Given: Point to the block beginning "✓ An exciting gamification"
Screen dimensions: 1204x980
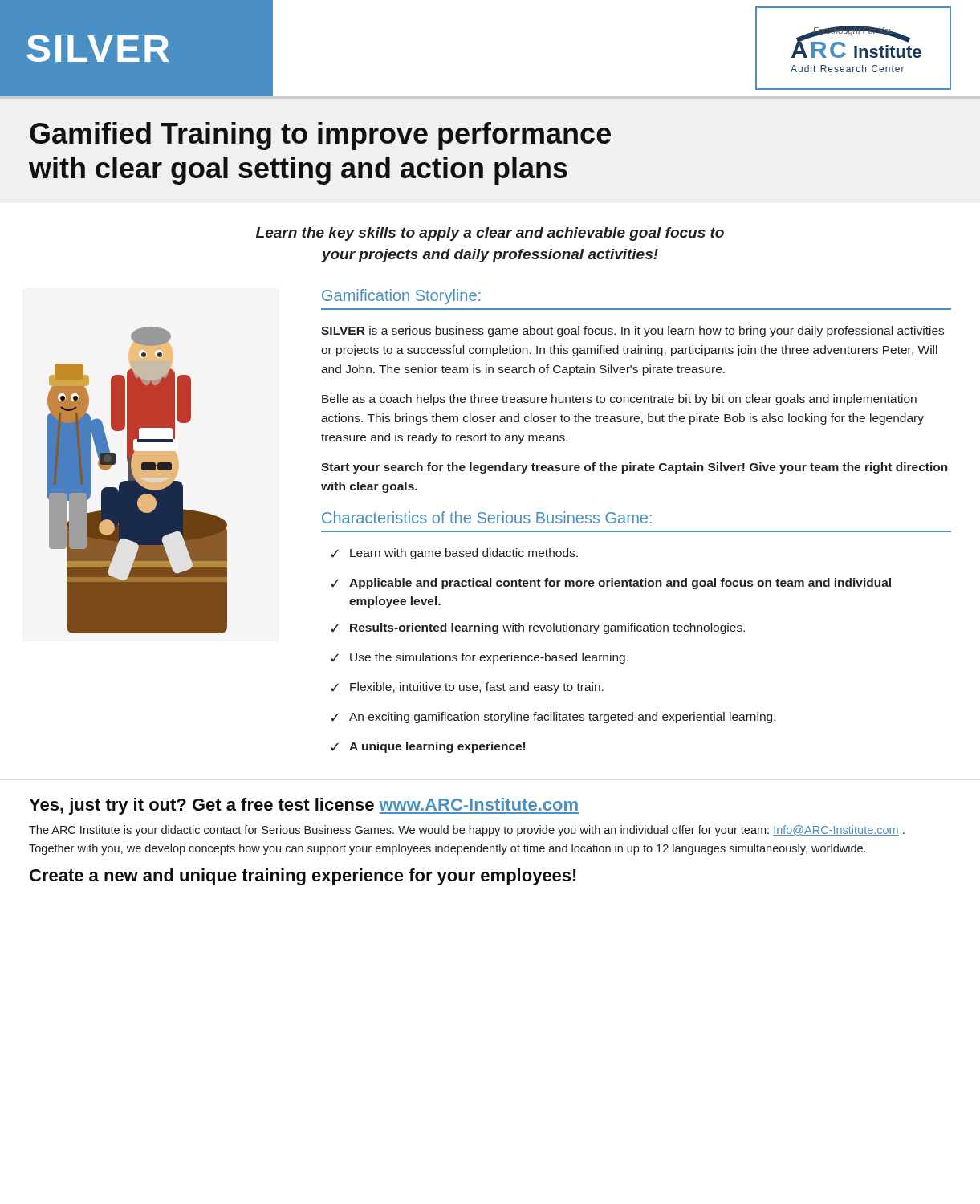Looking at the screenshot, I should coord(553,718).
